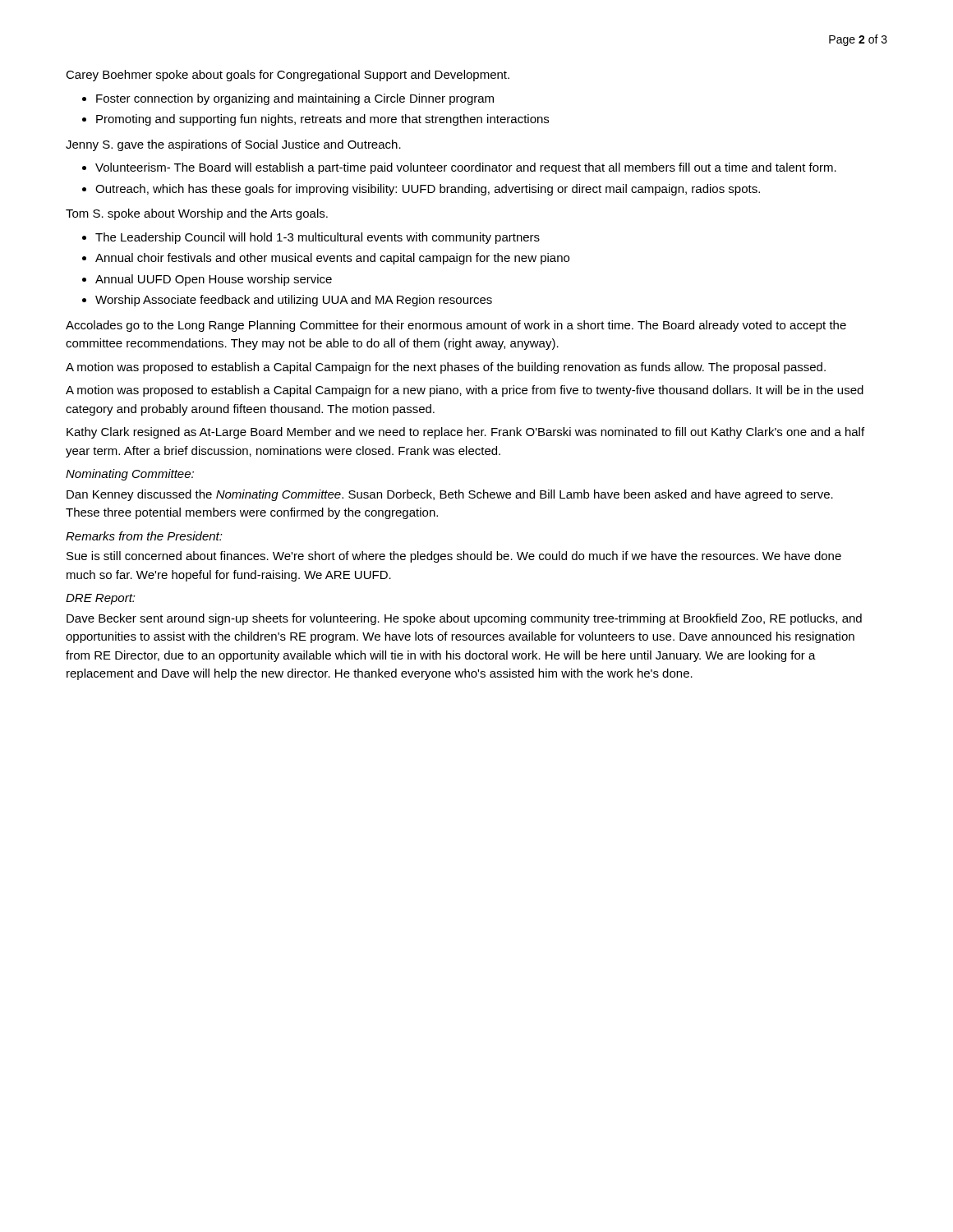Click on the list item with the text "Volunteerism- The Board will establish a part-time paid"
This screenshot has width=953, height=1232.
pos(466,167)
